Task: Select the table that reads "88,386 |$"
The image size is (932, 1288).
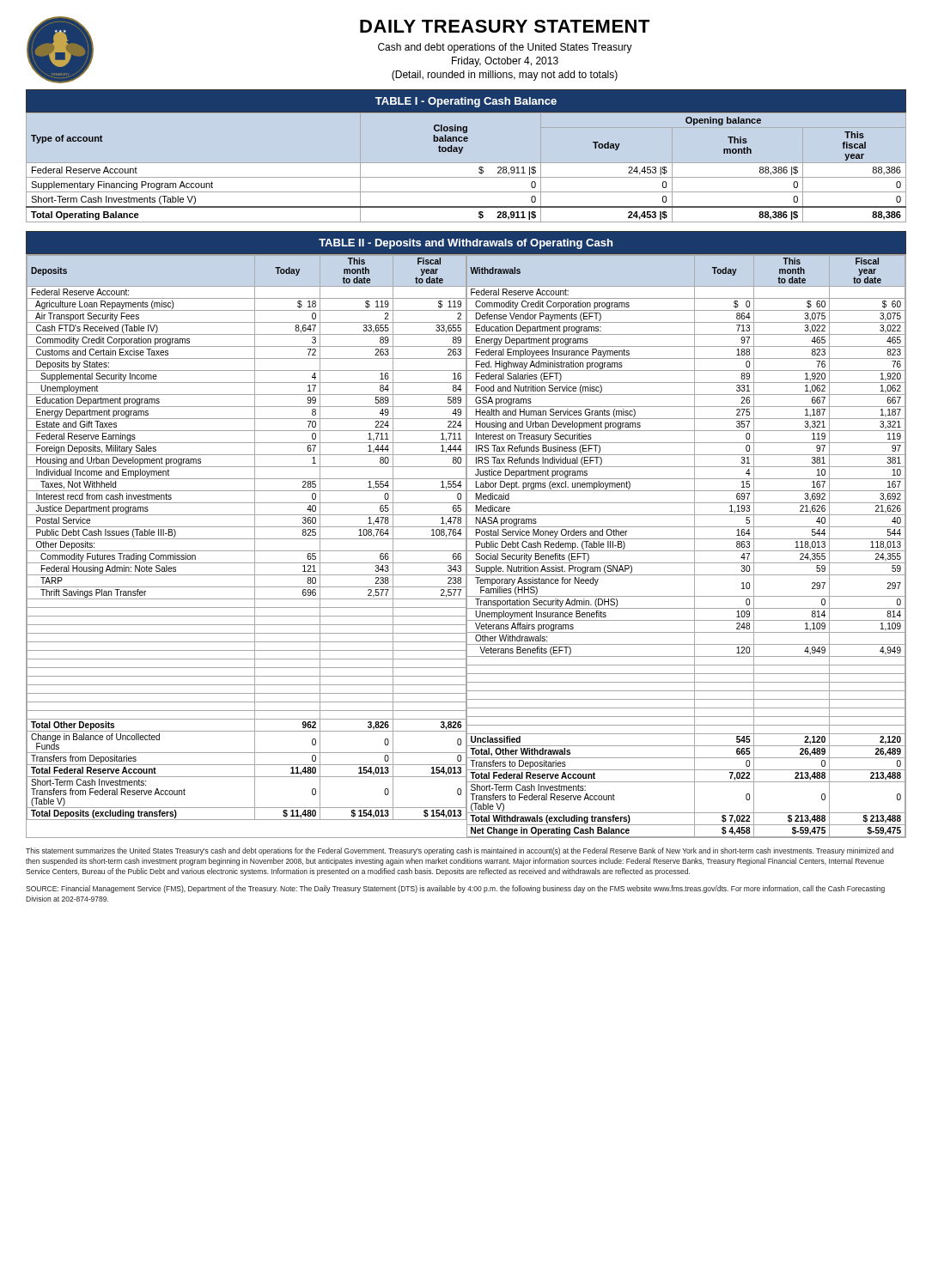Action: point(466,167)
